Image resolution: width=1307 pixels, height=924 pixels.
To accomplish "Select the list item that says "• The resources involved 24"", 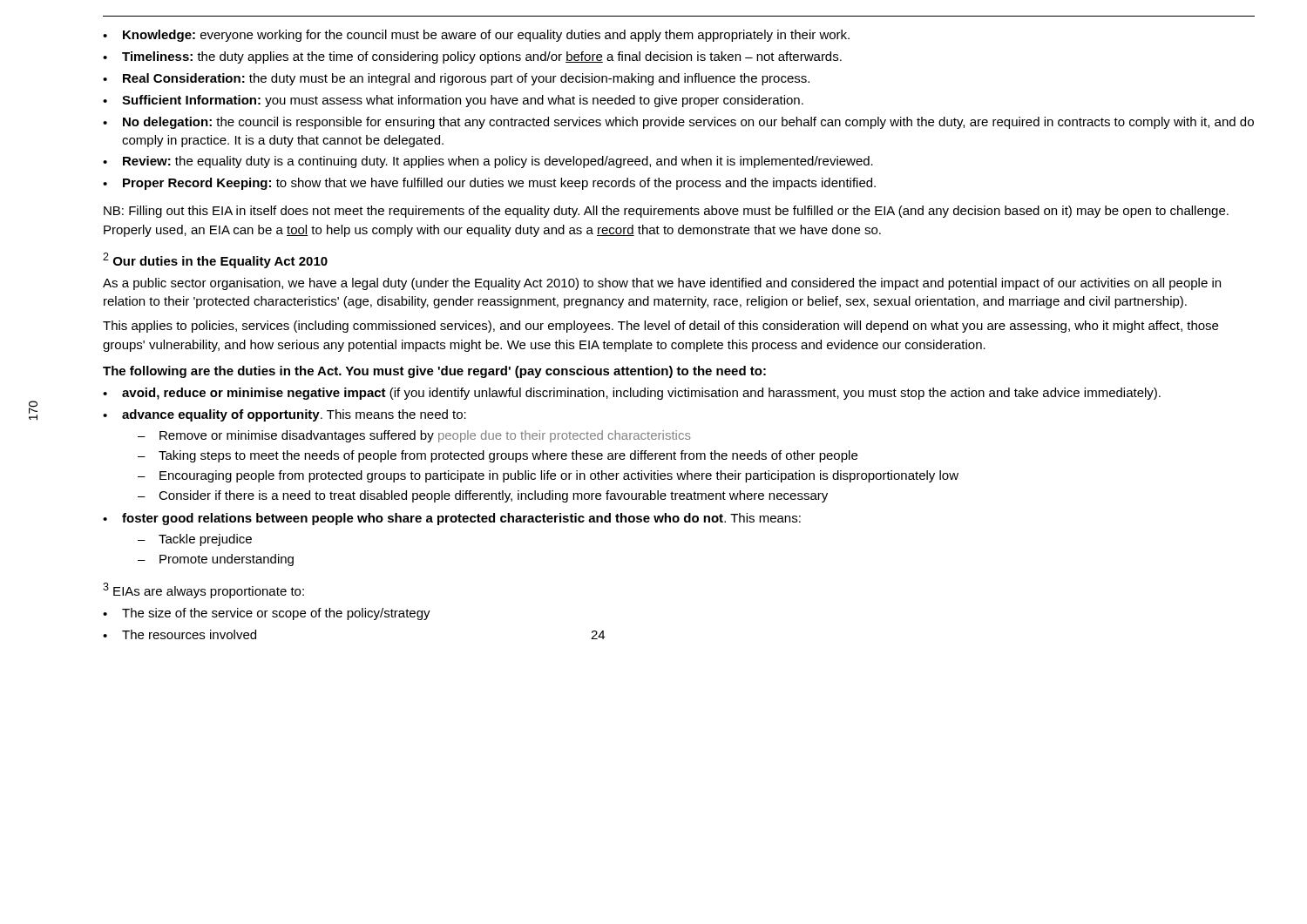I will pyautogui.click(x=190, y=634).
